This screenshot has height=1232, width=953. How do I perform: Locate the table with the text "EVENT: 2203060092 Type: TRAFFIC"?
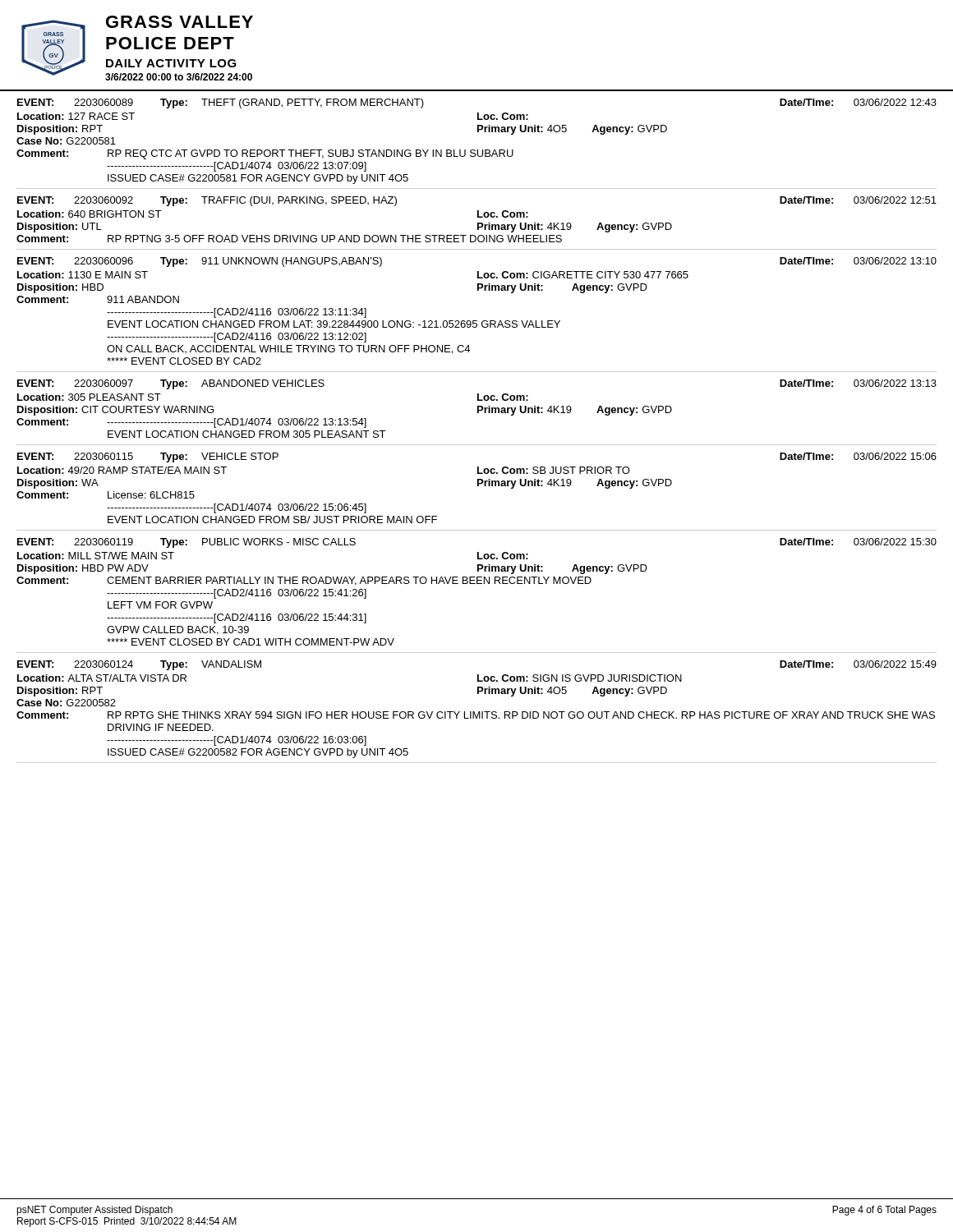pos(476,219)
